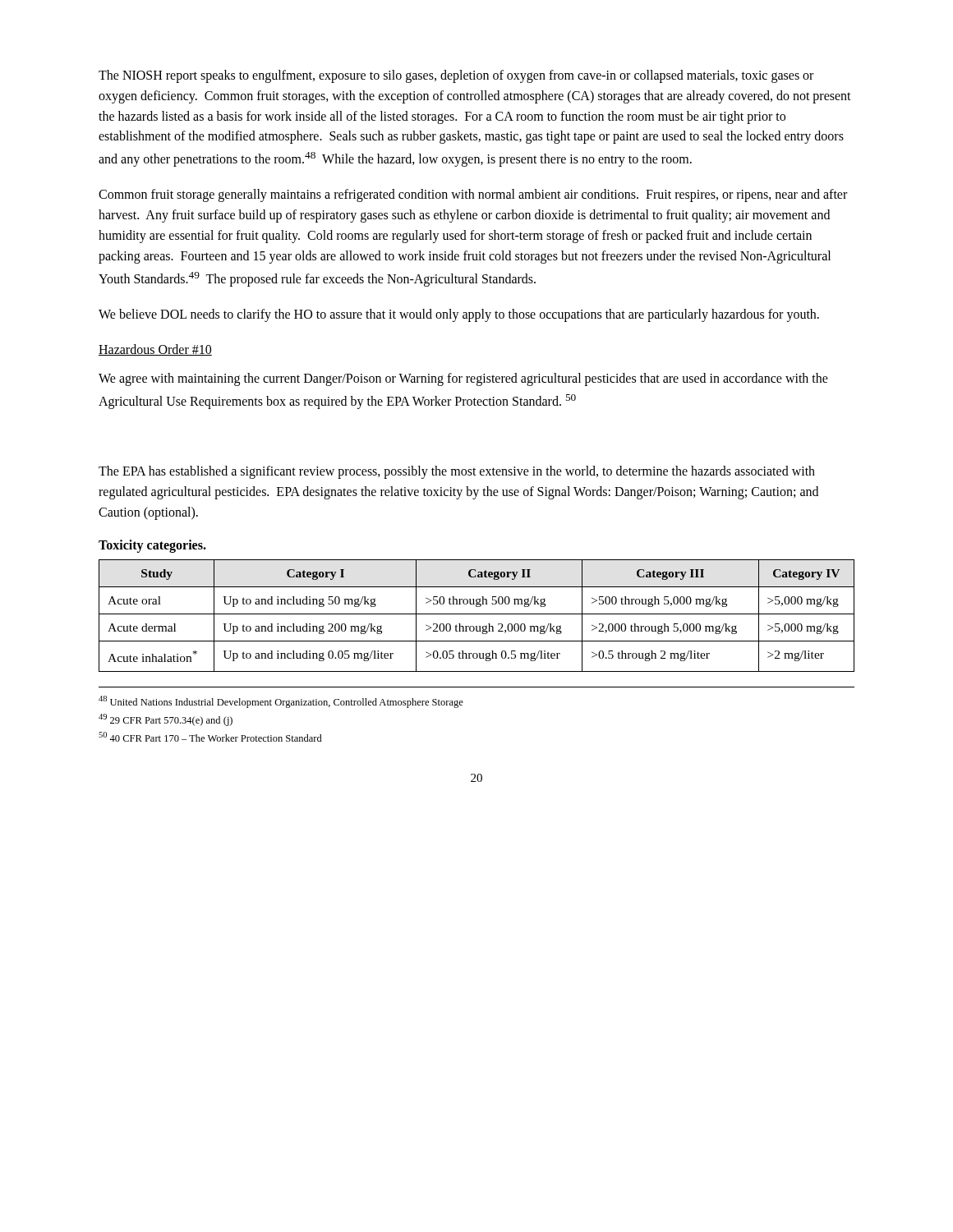Select the table that reads "Up to and"

[x=476, y=615]
